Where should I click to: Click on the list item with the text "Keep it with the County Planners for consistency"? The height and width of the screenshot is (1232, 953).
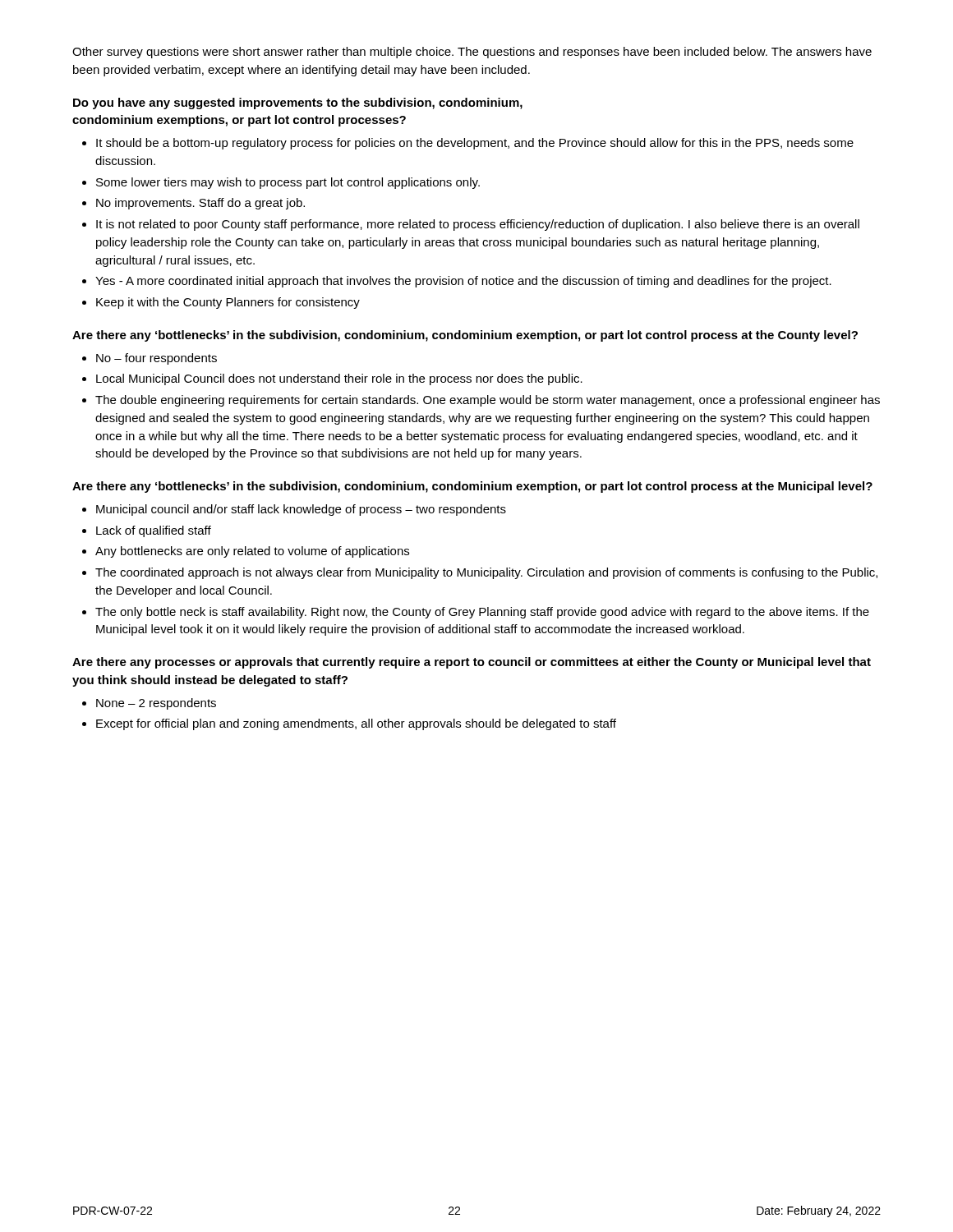[228, 302]
